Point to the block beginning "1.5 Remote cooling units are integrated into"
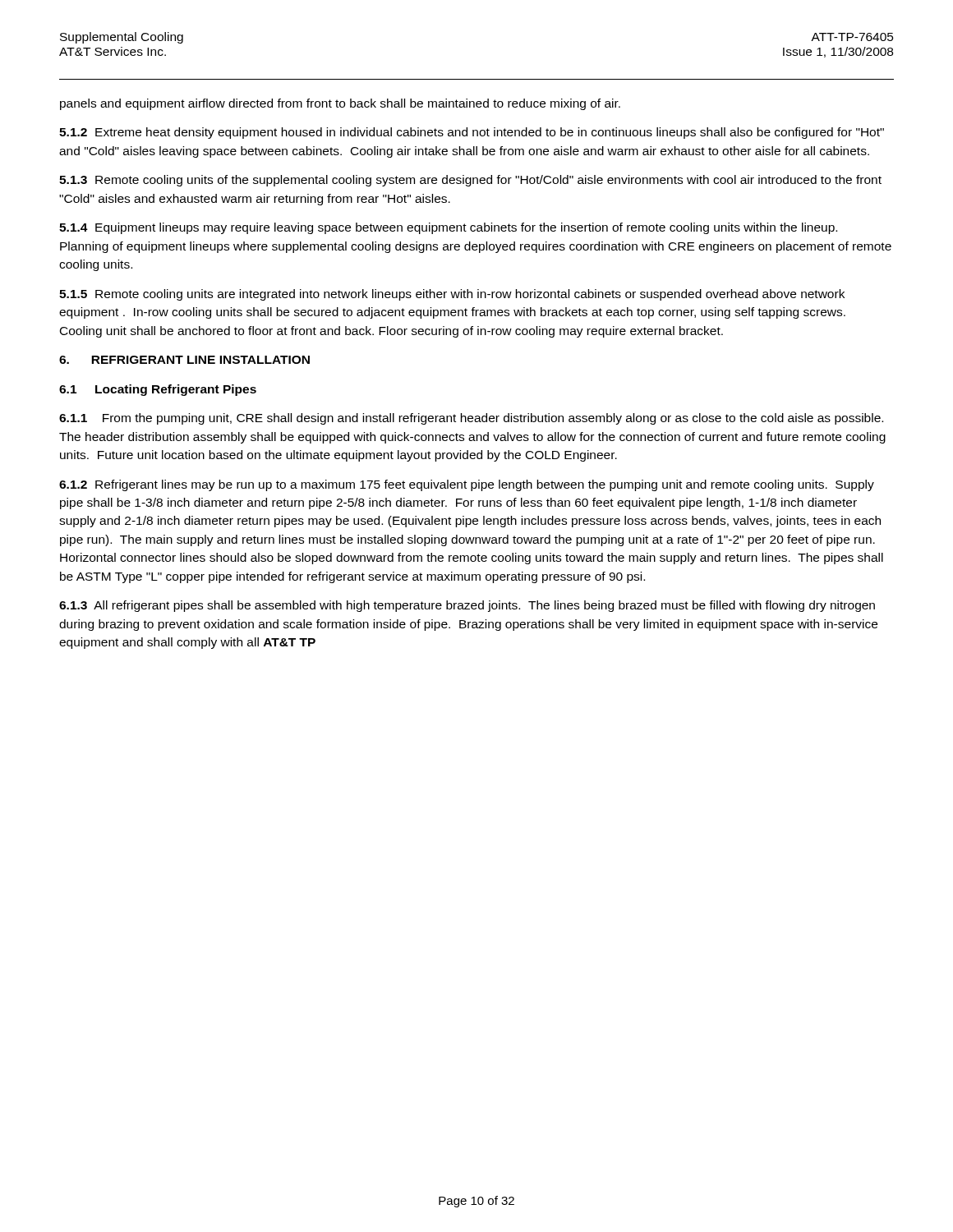 (476, 312)
